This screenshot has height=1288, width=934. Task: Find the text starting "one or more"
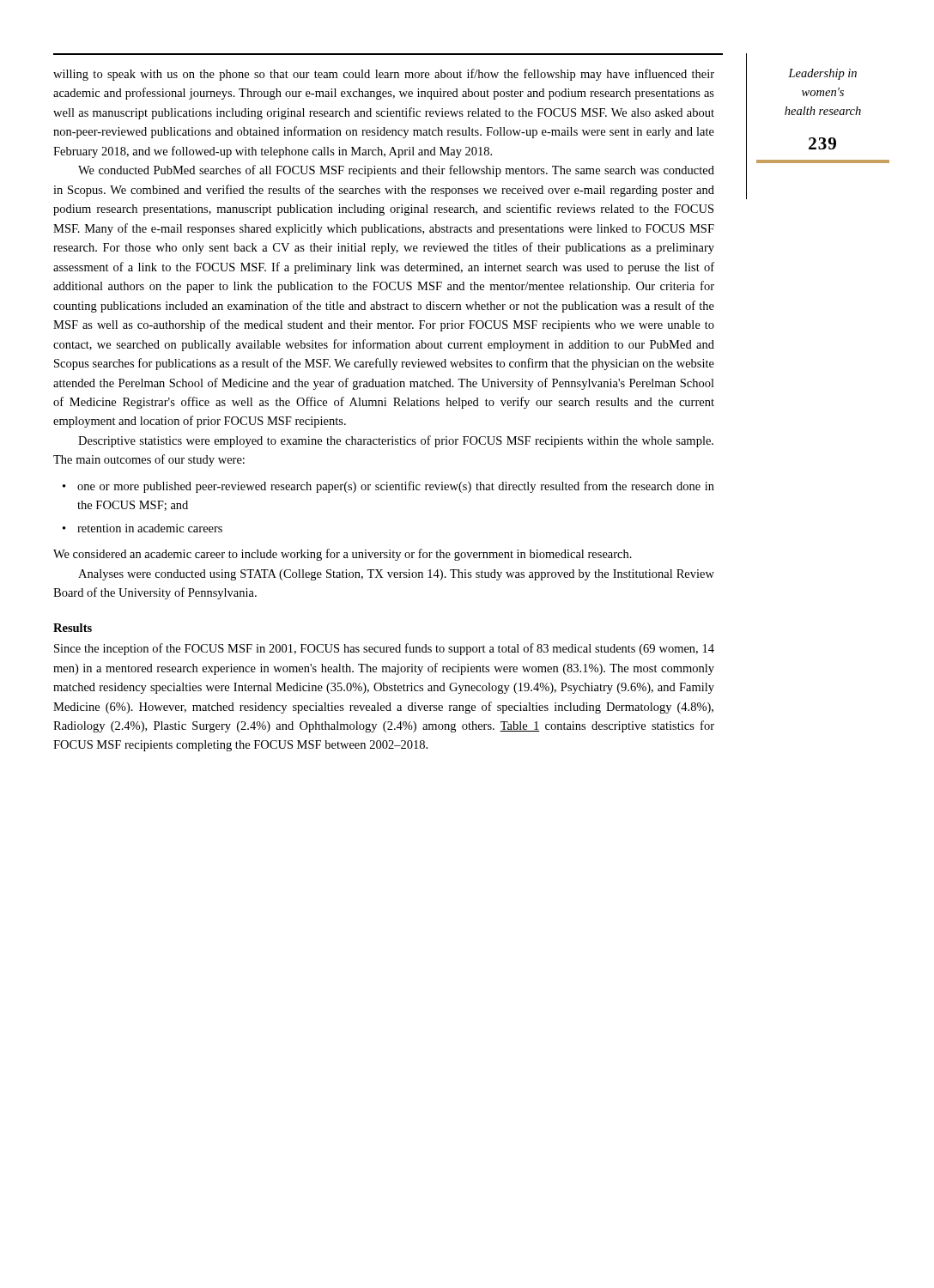tap(396, 495)
